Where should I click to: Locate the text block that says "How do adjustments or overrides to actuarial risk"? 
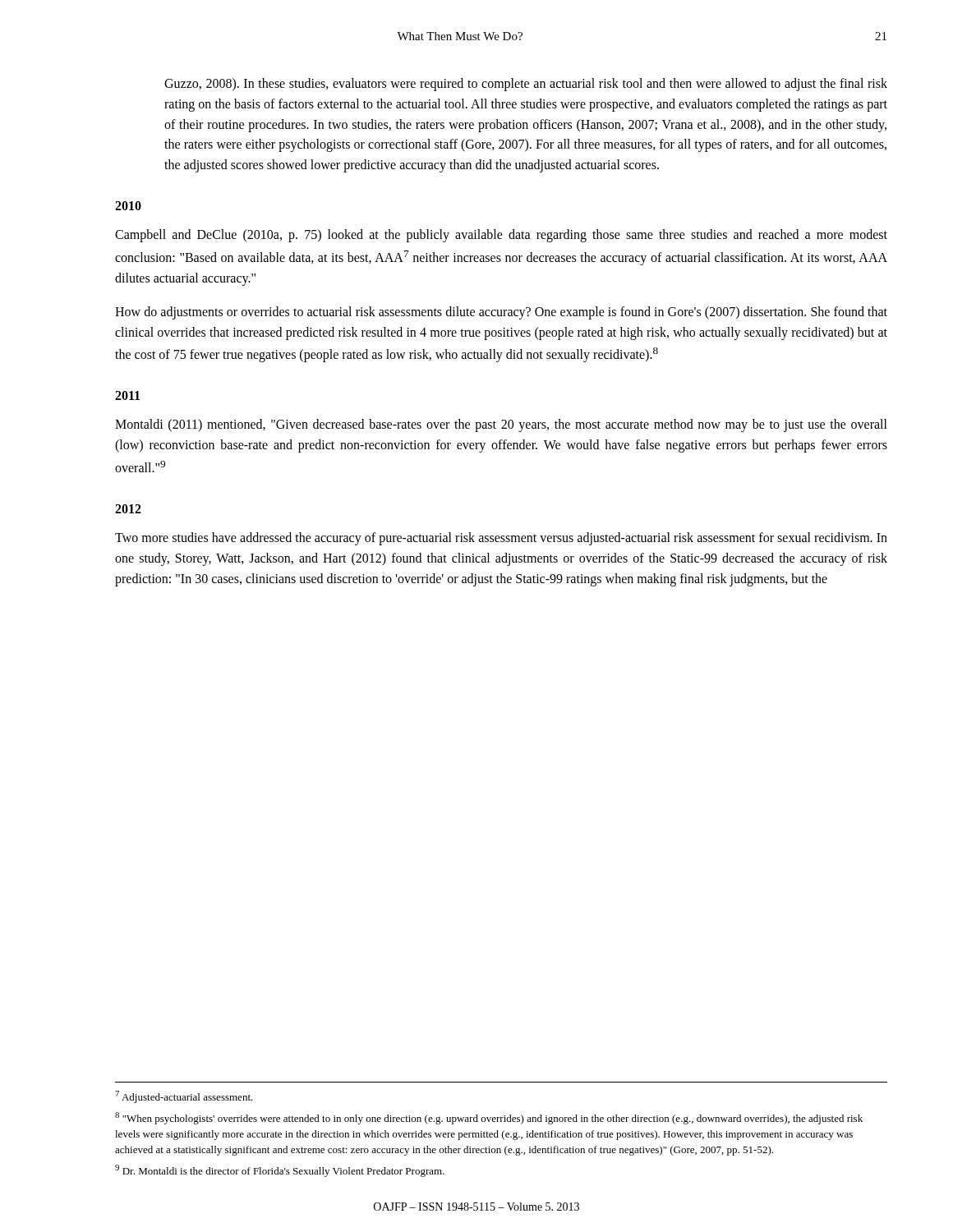501,333
